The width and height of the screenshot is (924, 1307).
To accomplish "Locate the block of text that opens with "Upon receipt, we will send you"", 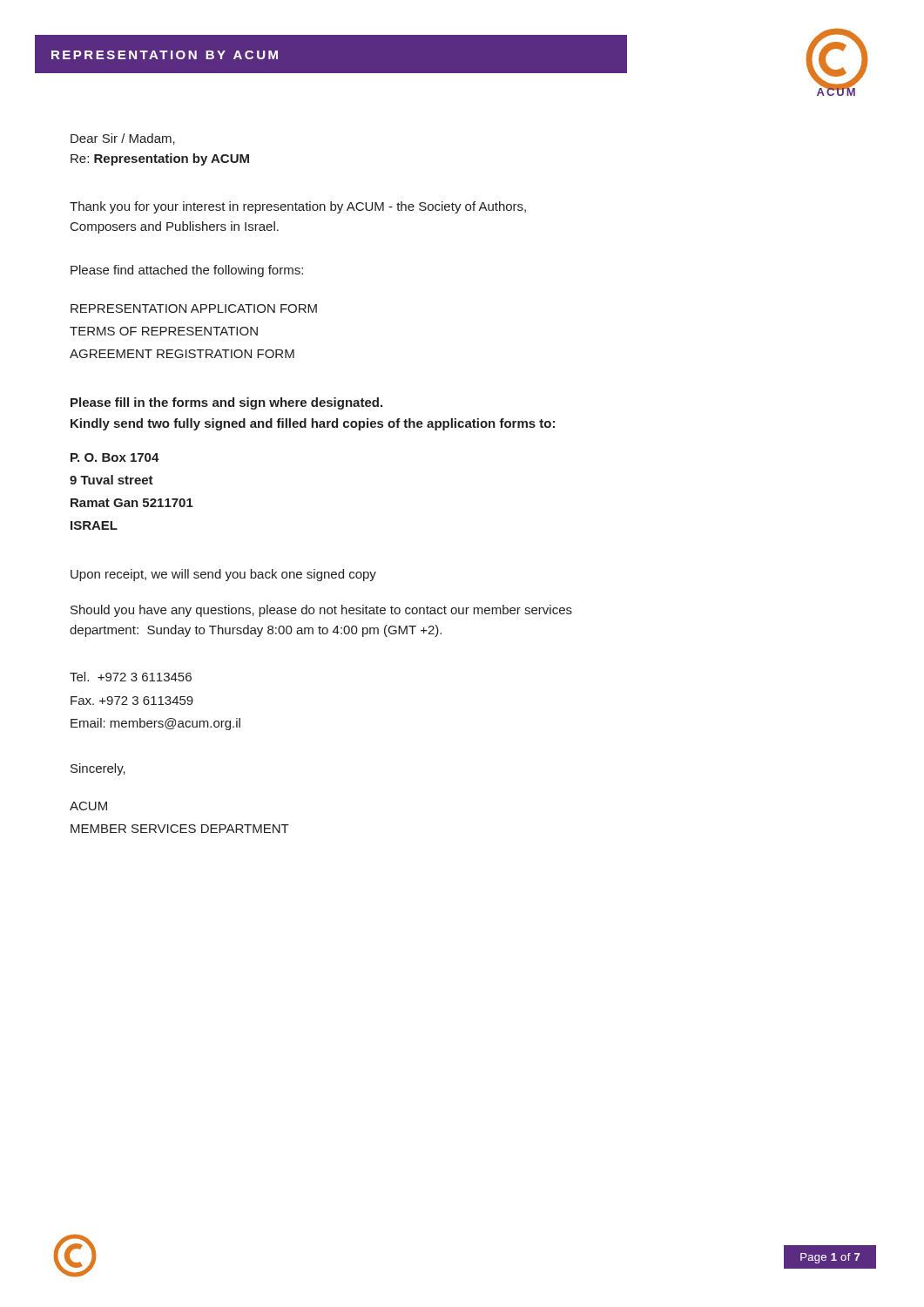I will point(223,573).
